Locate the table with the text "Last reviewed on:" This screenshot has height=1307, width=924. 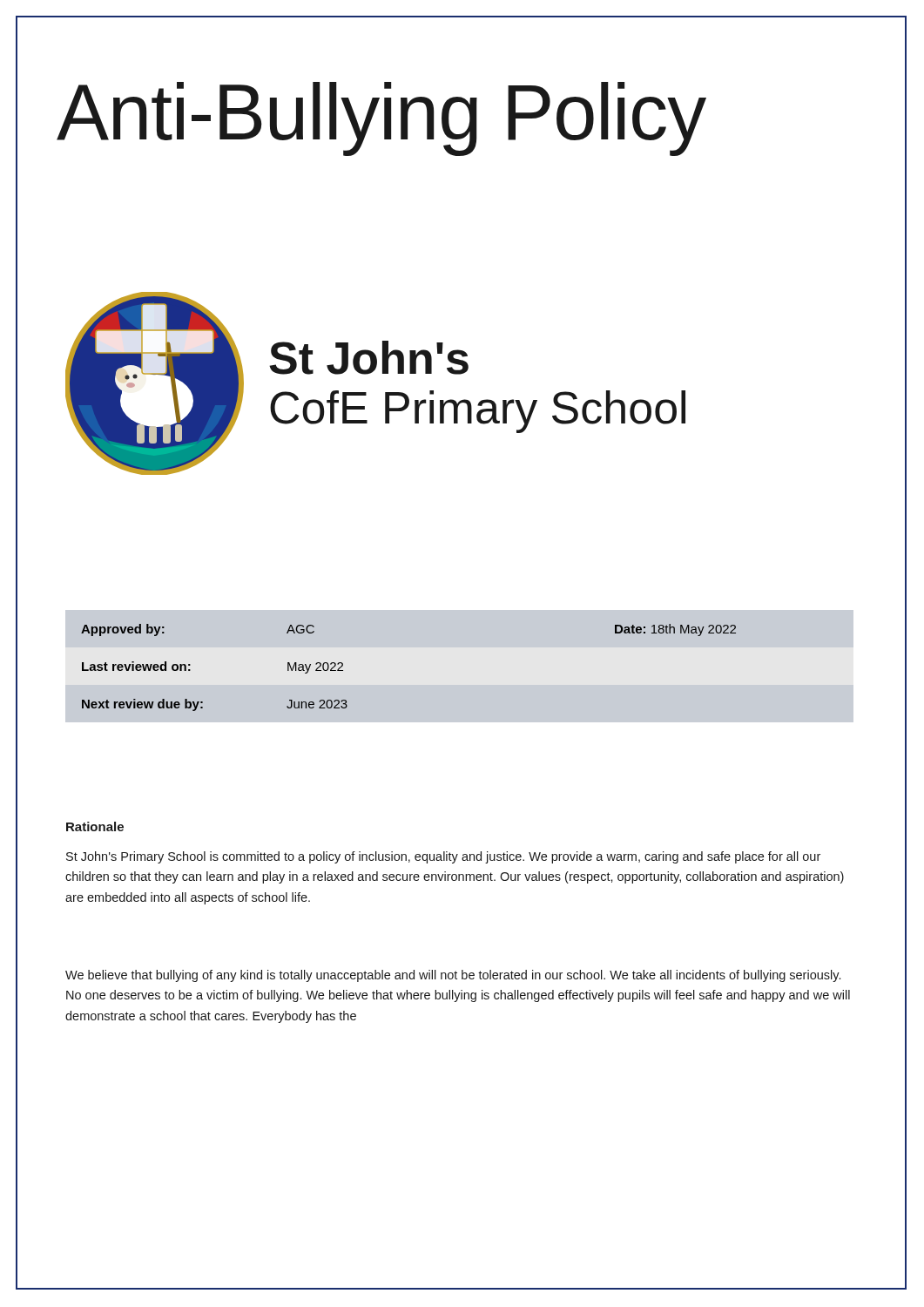click(459, 666)
